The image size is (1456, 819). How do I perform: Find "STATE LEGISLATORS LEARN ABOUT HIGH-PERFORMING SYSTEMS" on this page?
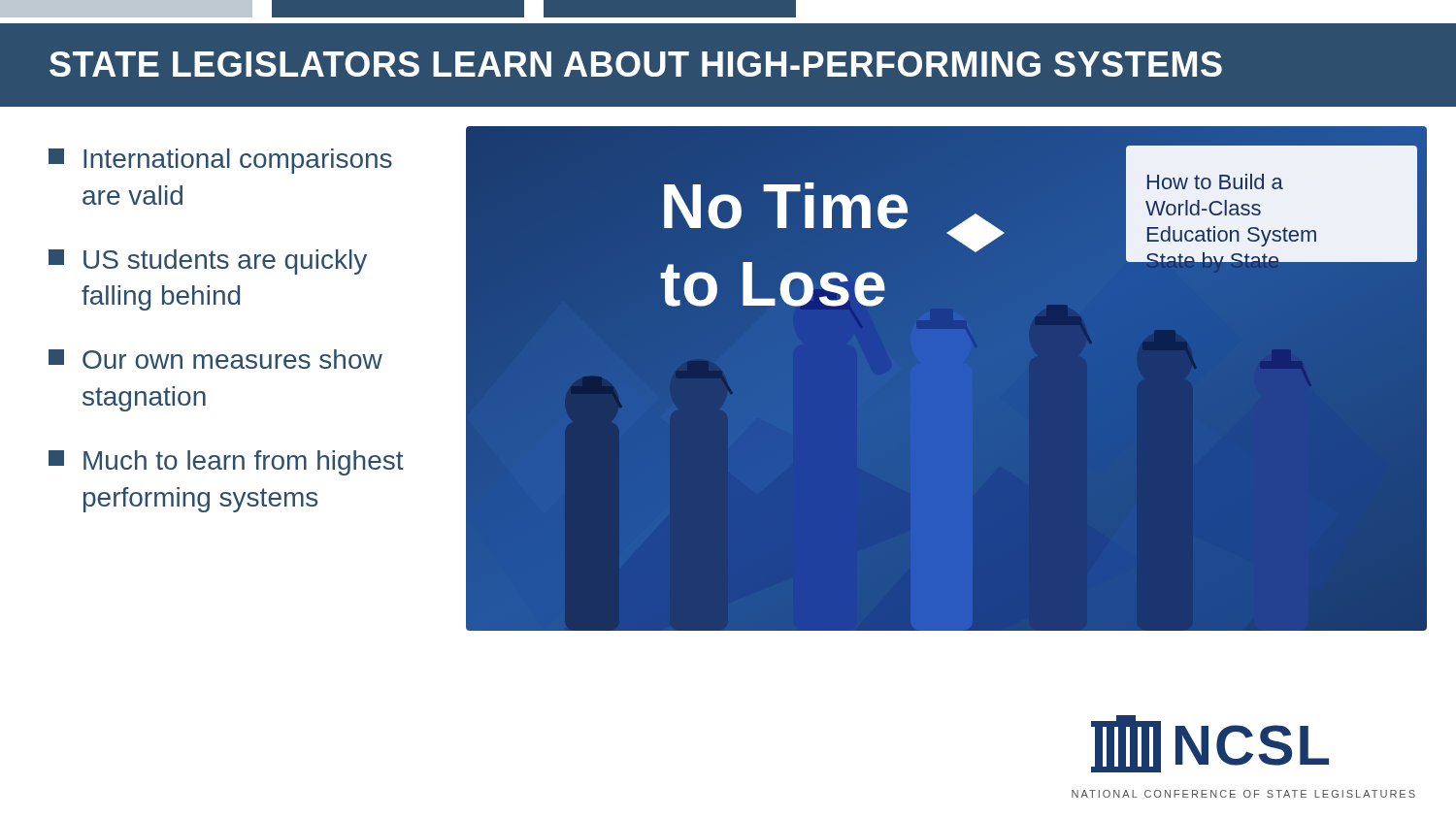636,65
